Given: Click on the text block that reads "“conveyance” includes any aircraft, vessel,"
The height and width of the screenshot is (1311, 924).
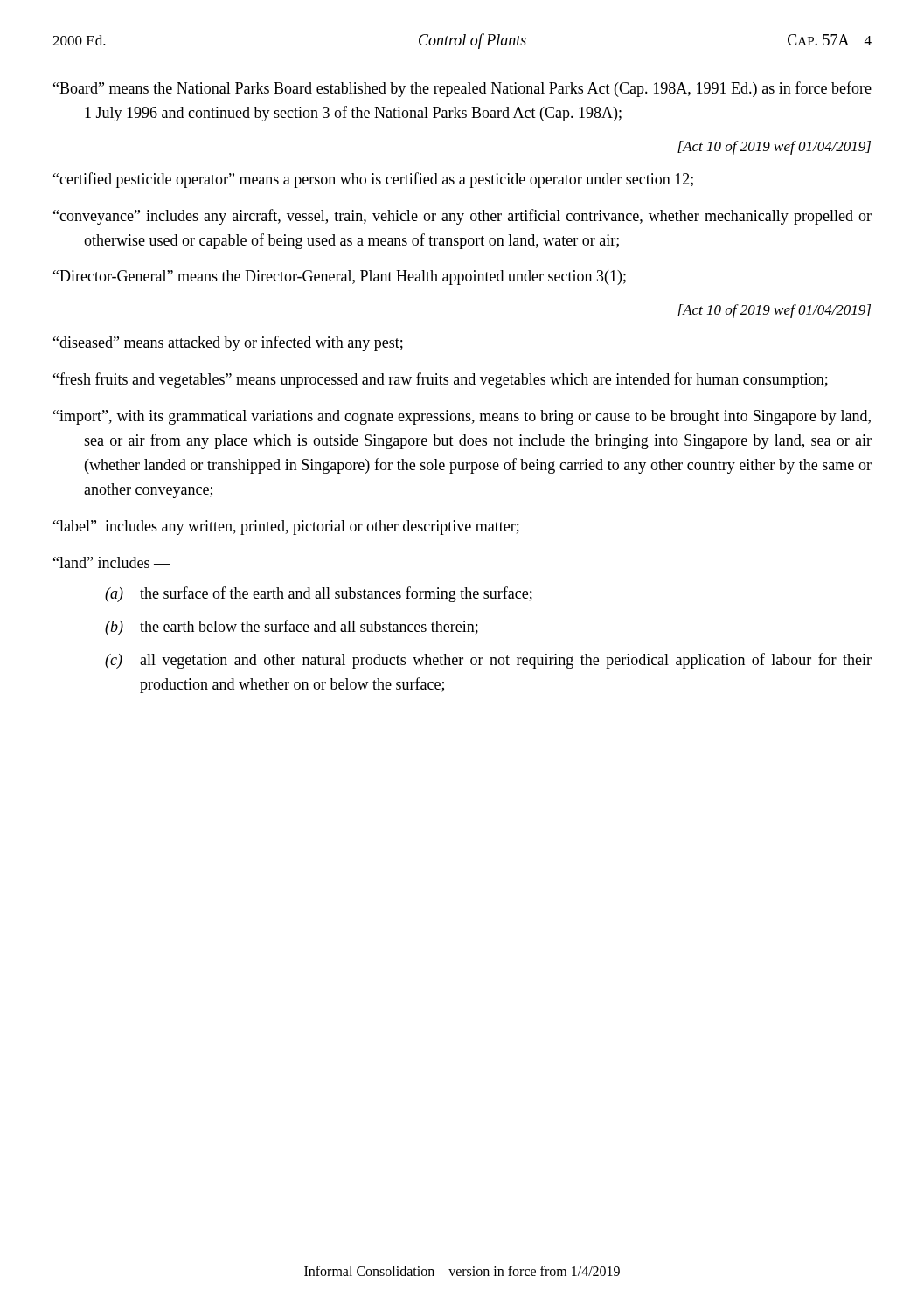Looking at the screenshot, I should pyautogui.click(x=462, y=229).
